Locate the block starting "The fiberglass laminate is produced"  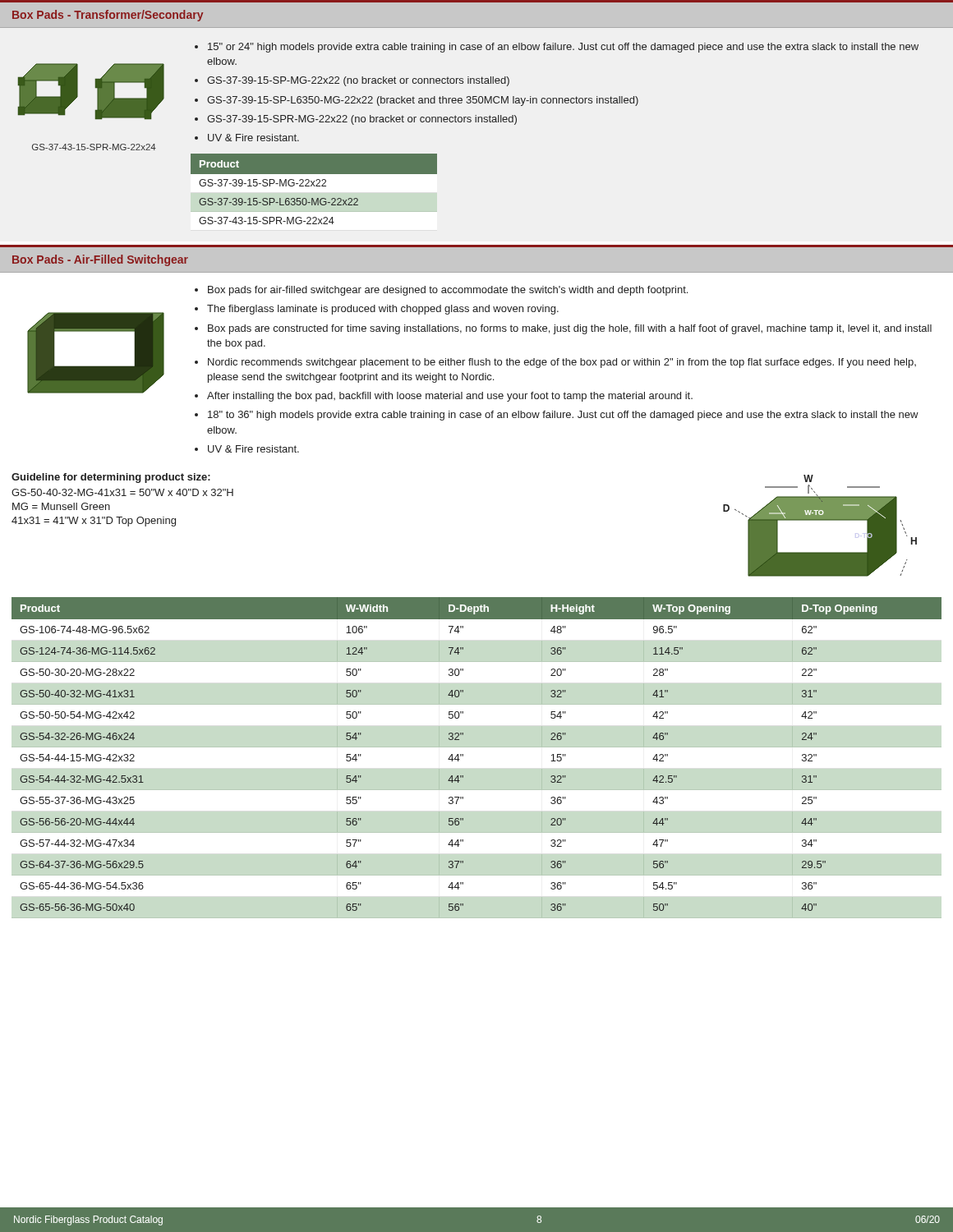(383, 309)
